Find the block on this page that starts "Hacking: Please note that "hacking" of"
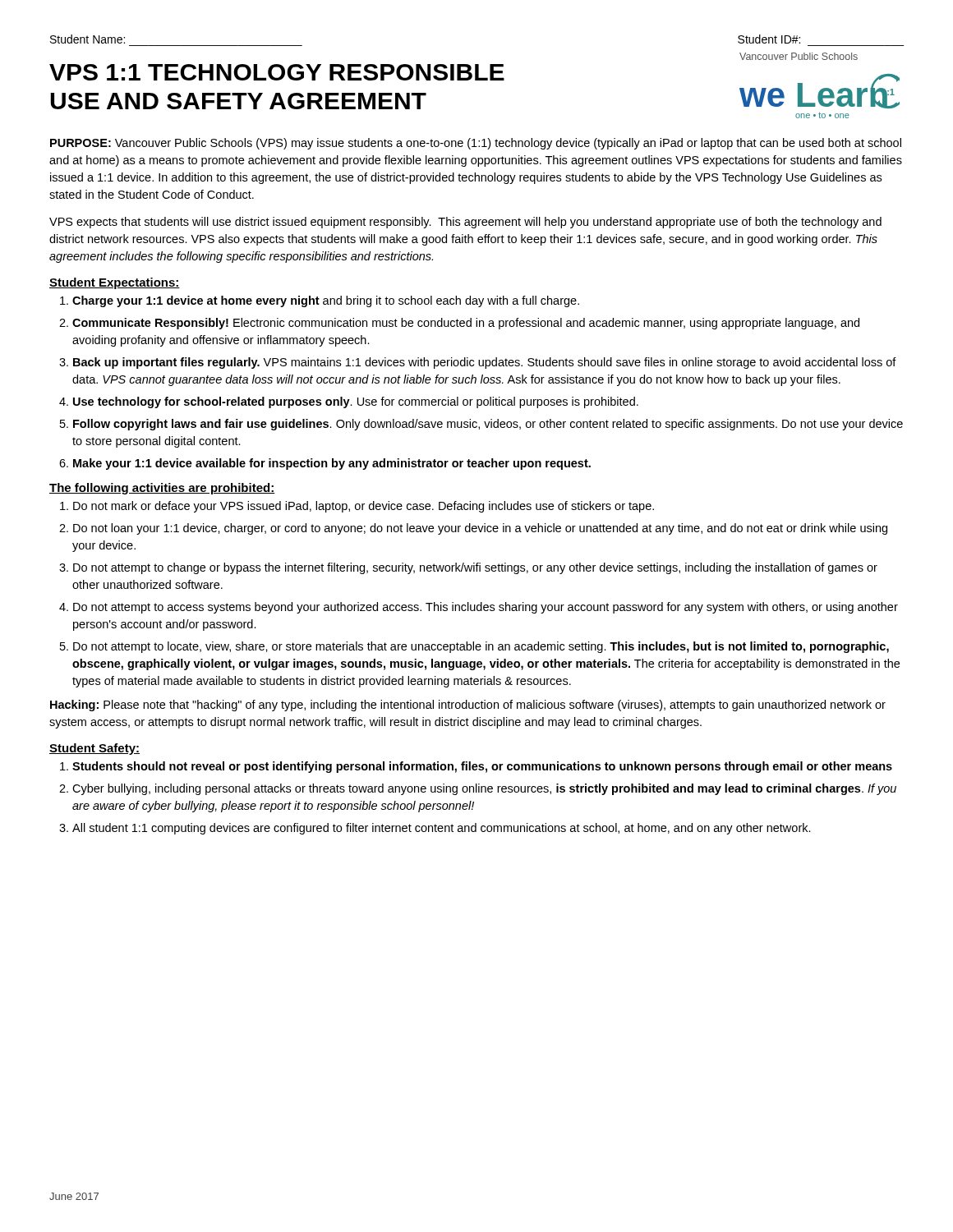 click(467, 714)
